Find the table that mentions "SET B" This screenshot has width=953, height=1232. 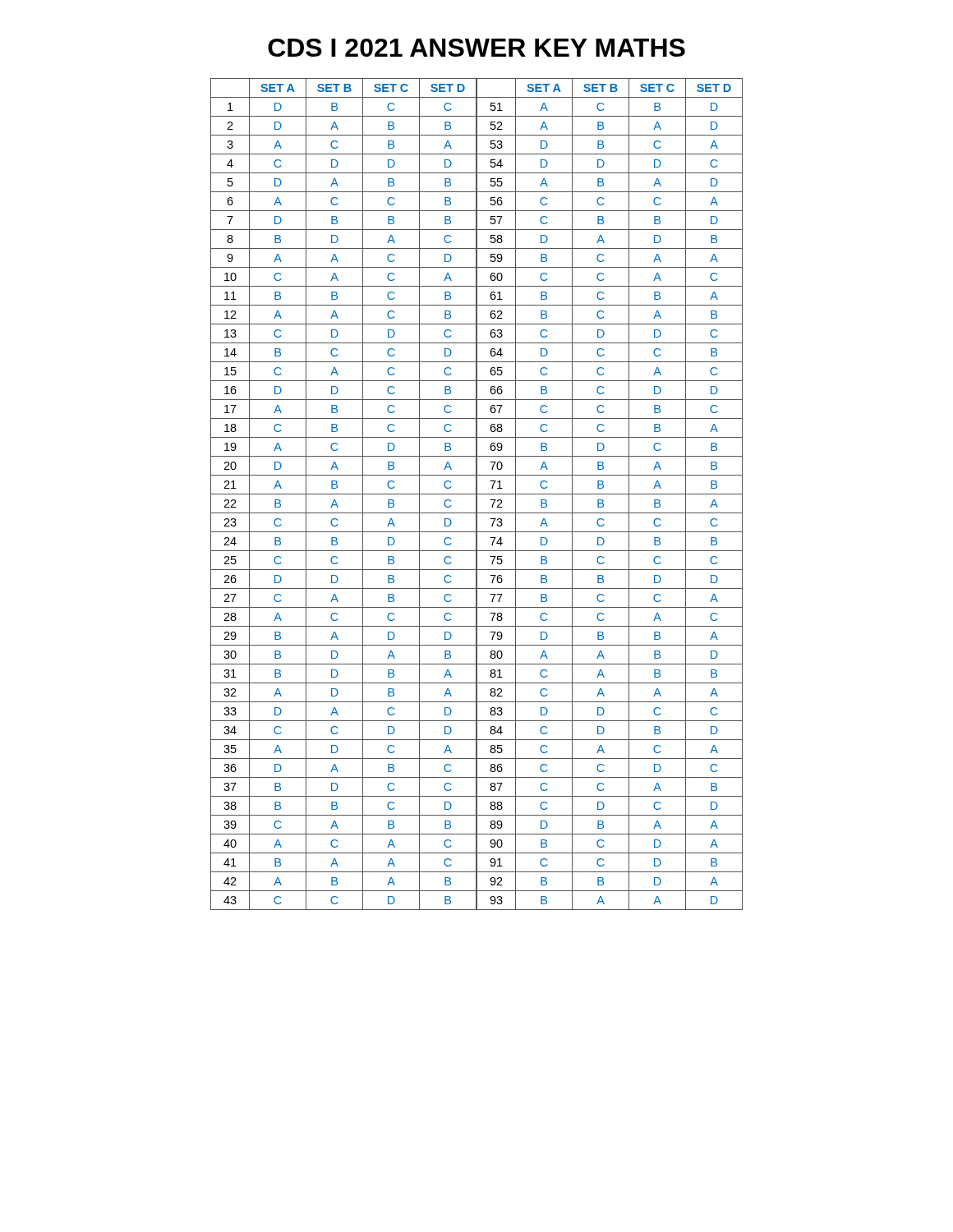pos(476,494)
